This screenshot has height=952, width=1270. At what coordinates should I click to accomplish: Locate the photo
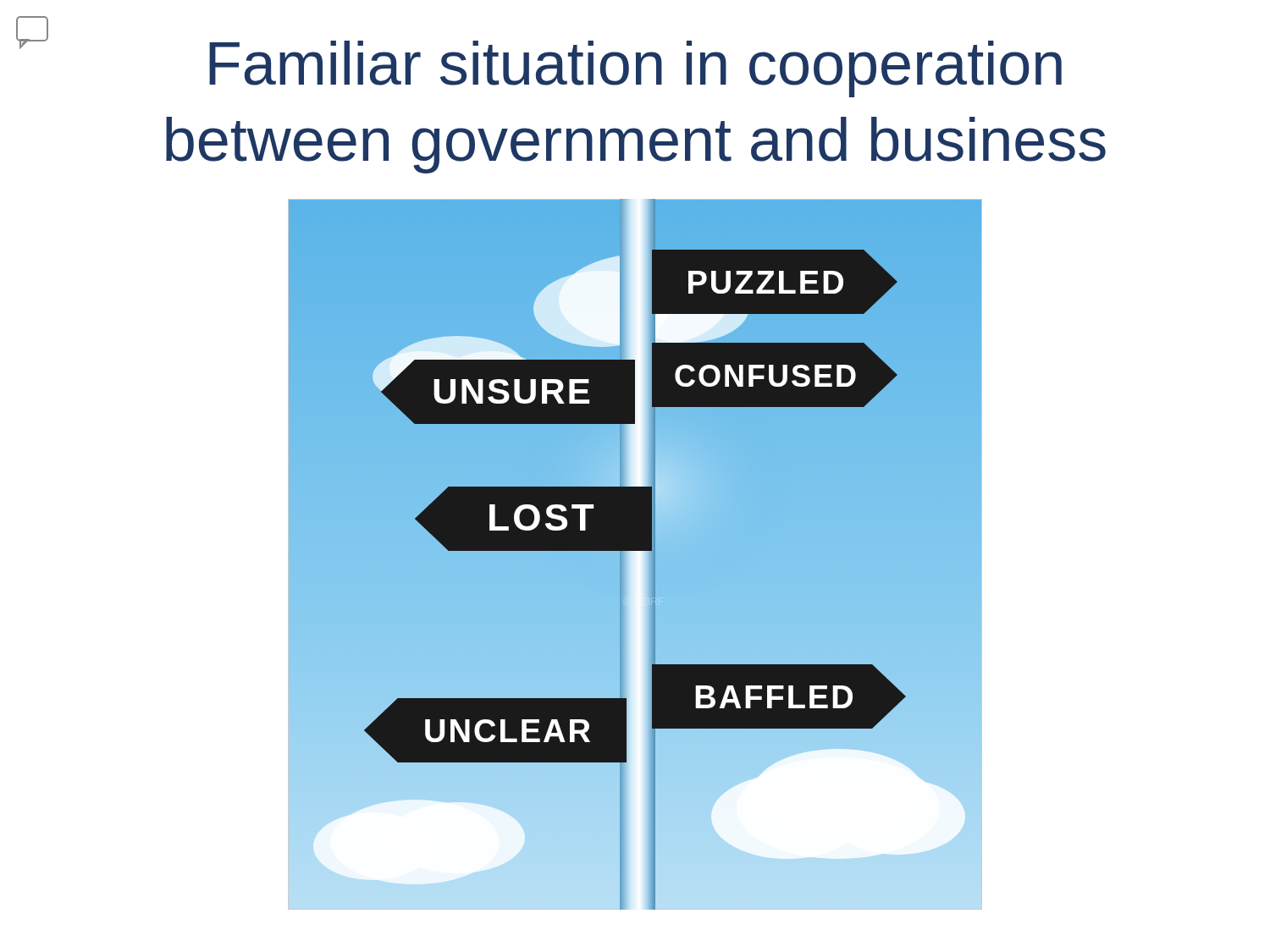coord(635,554)
